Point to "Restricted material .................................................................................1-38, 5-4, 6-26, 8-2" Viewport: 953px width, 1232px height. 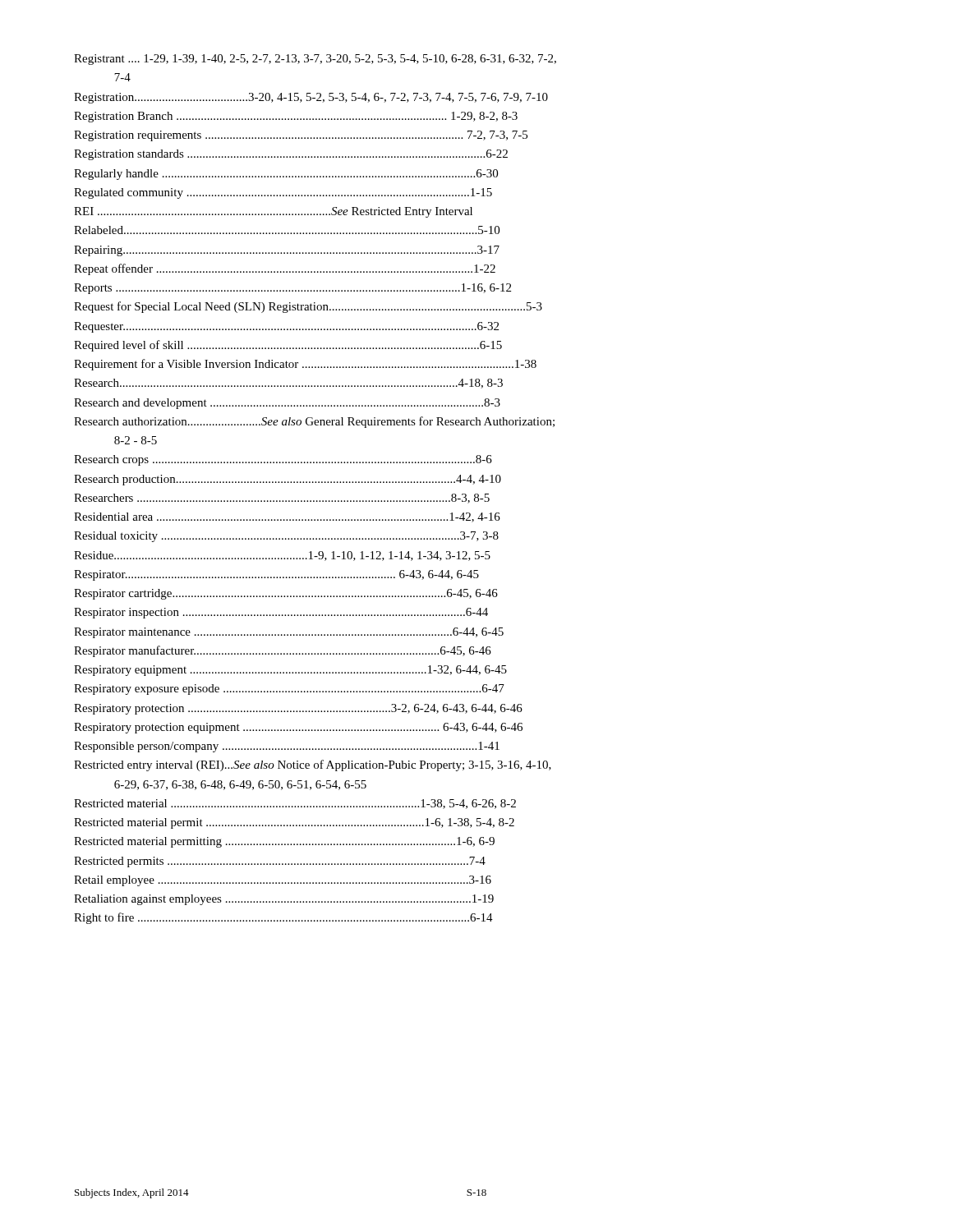click(x=295, y=803)
